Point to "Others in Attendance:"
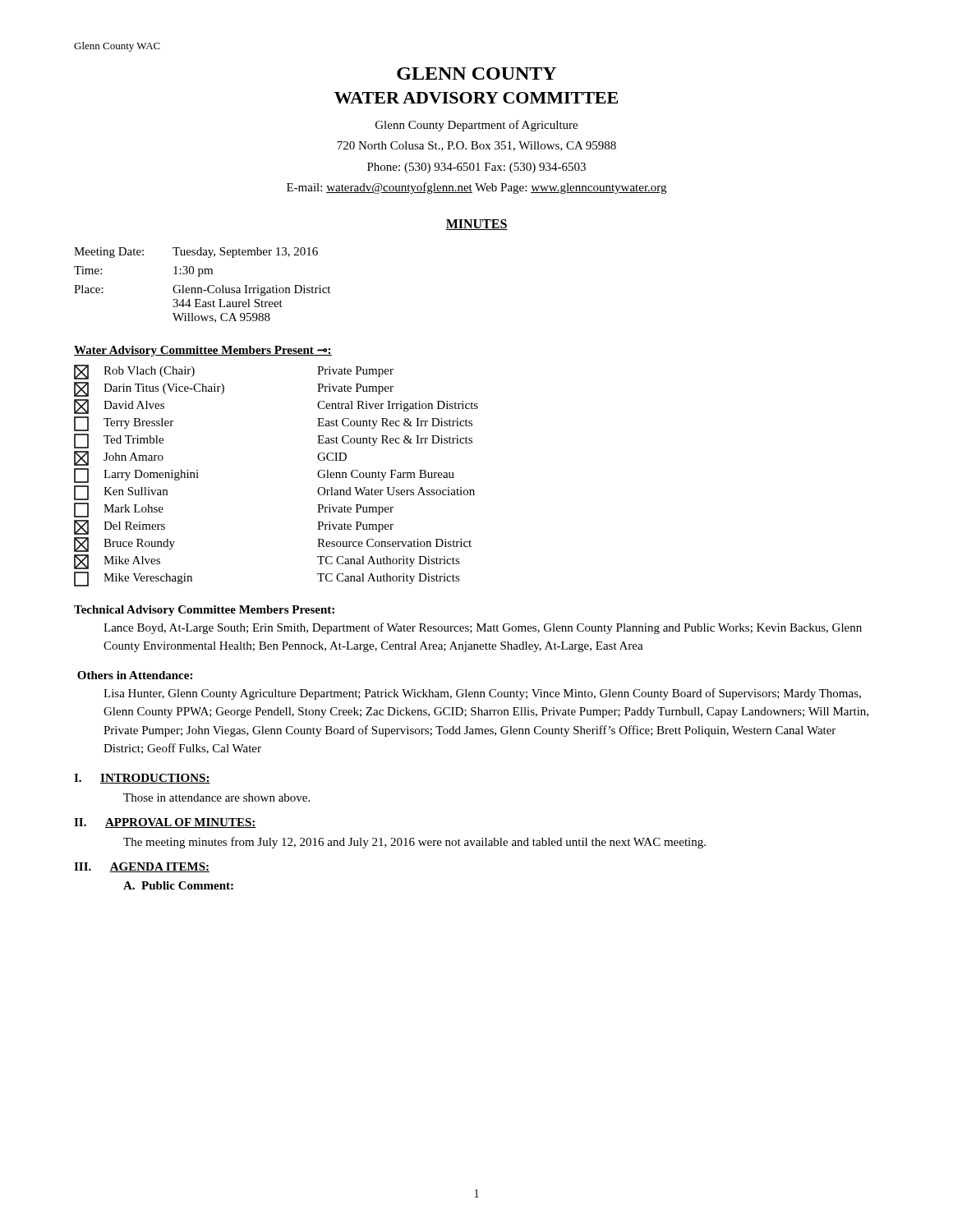Image resolution: width=953 pixels, height=1232 pixels. tap(134, 675)
